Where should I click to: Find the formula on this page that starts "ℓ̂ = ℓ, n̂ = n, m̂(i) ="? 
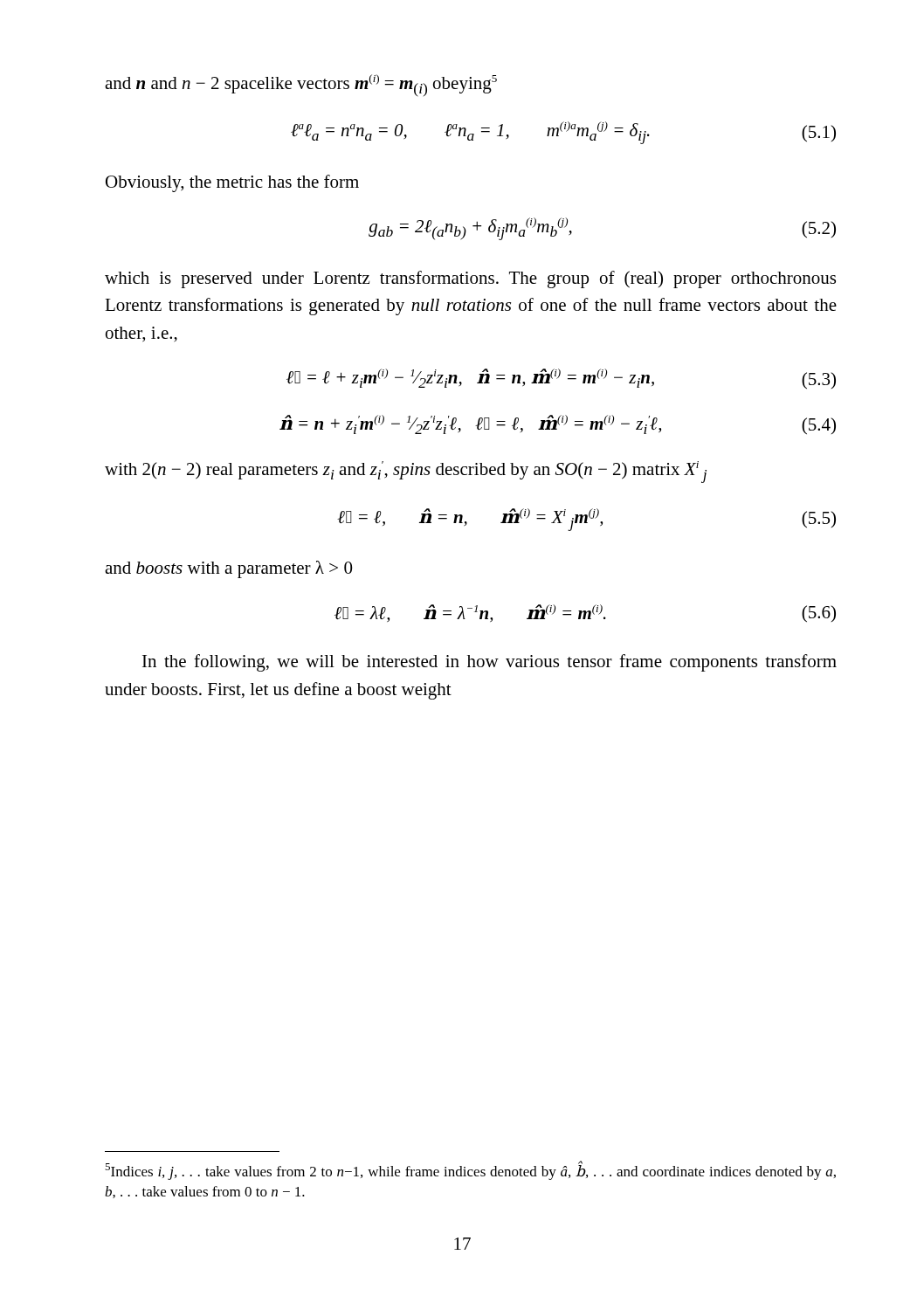coord(587,519)
